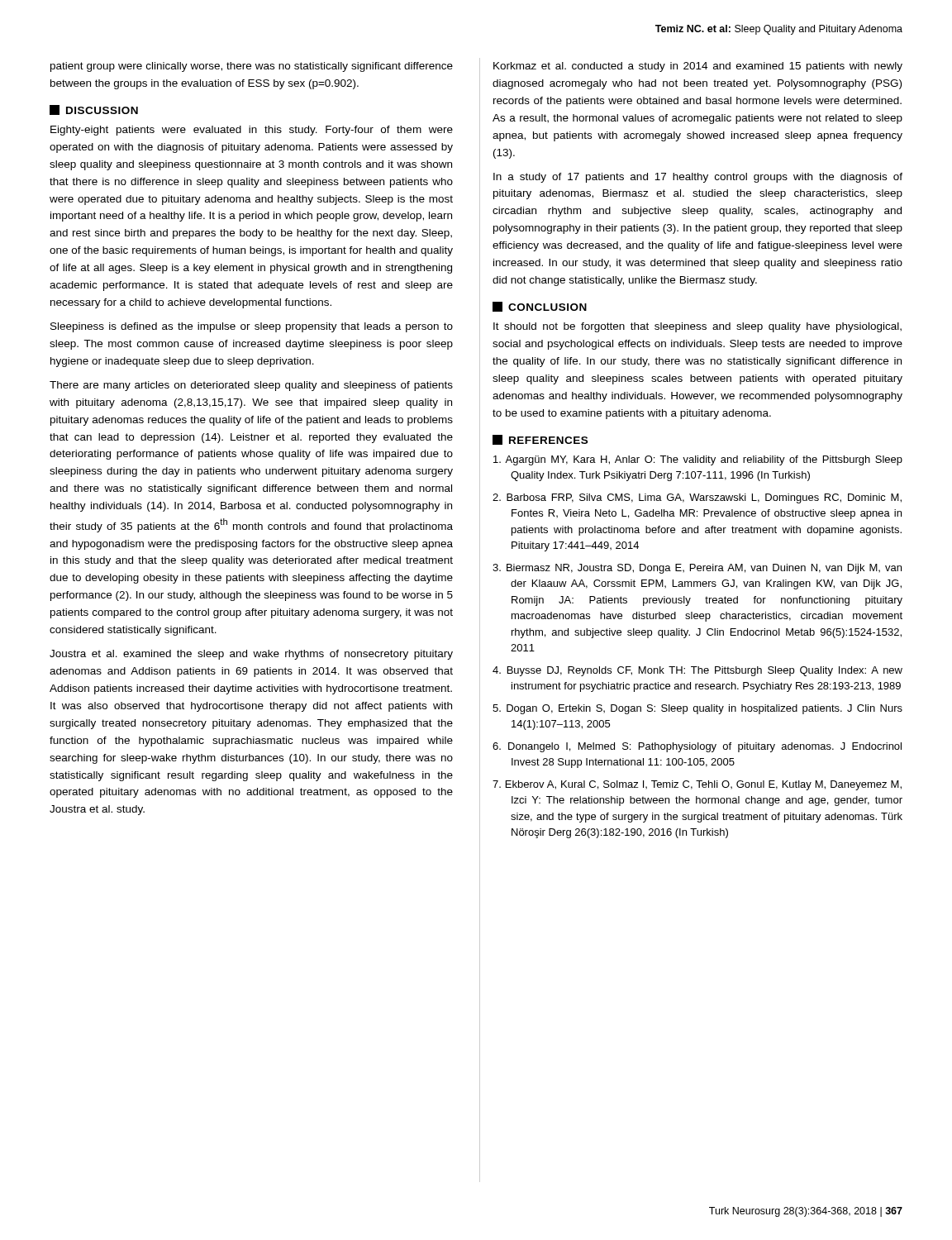The width and height of the screenshot is (952, 1240).
Task: Click the passage that begins "5. Dogan O, Ertekin S, Dogan S:"
Action: (x=697, y=716)
